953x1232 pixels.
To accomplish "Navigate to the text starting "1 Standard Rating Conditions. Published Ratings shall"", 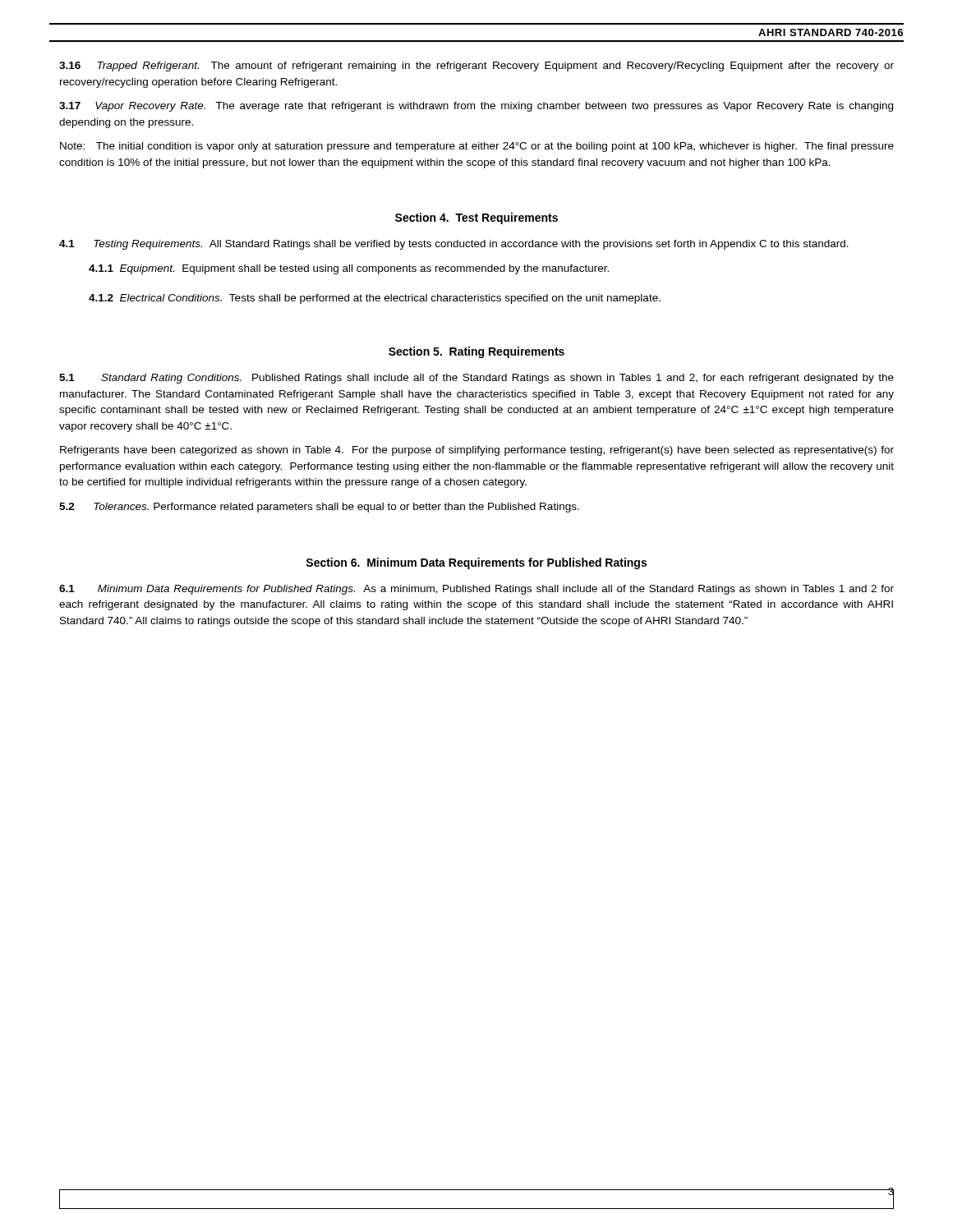I will point(476,402).
